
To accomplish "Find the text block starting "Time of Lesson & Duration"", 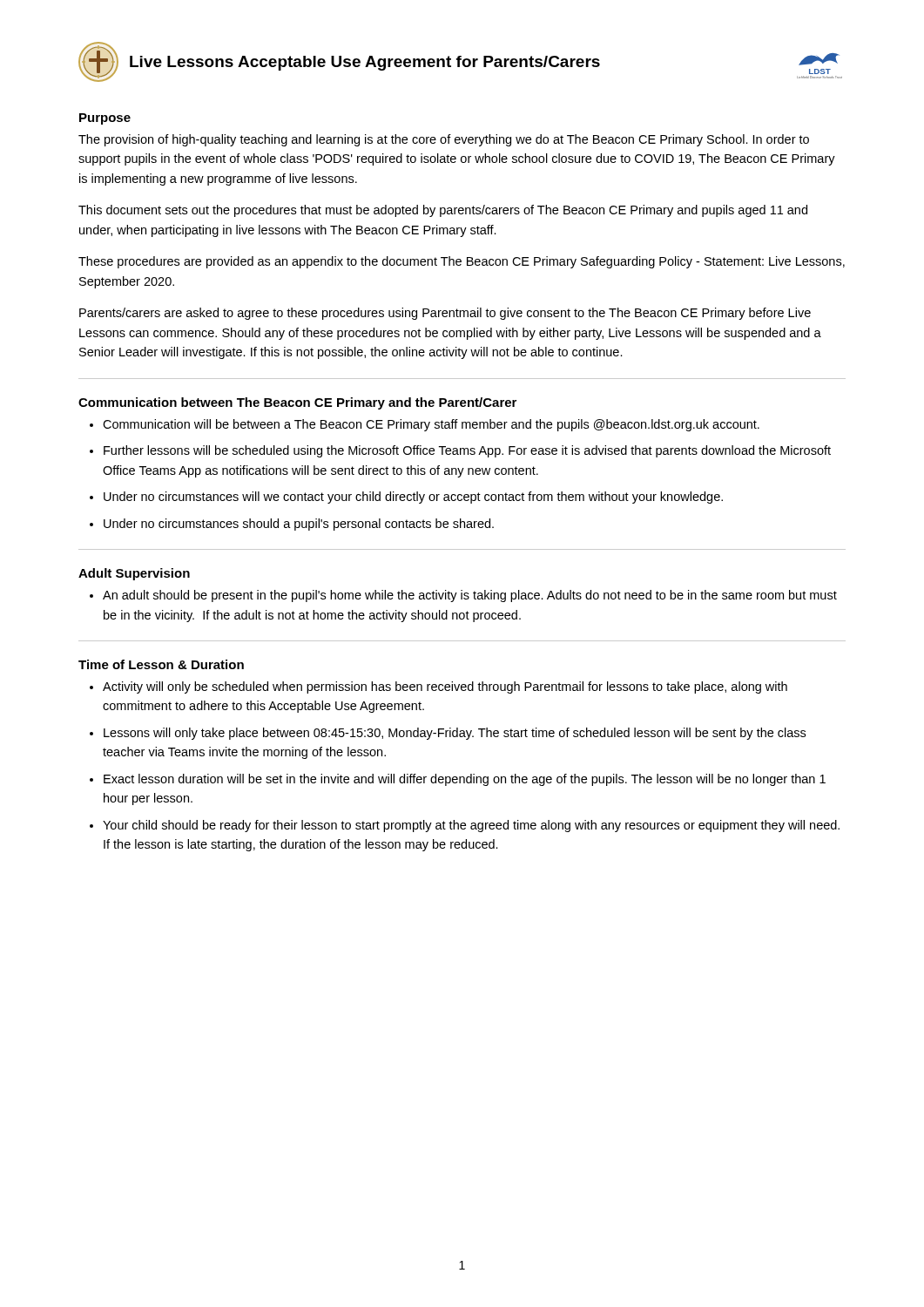I will click(x=161, y=664).
